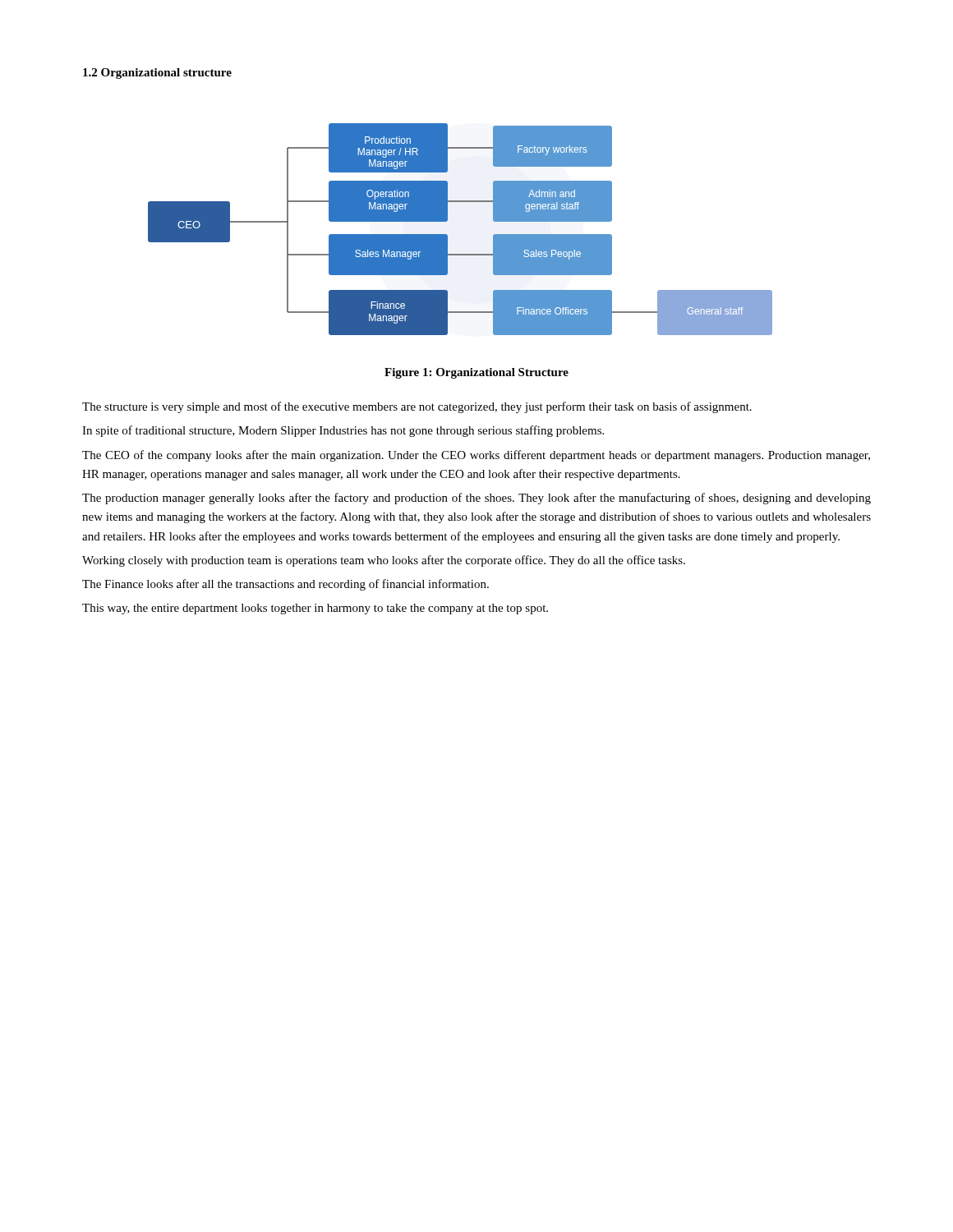
Task: Select the section header that says "1.2 Organizational structure"
Action: [x=157, y=72]
